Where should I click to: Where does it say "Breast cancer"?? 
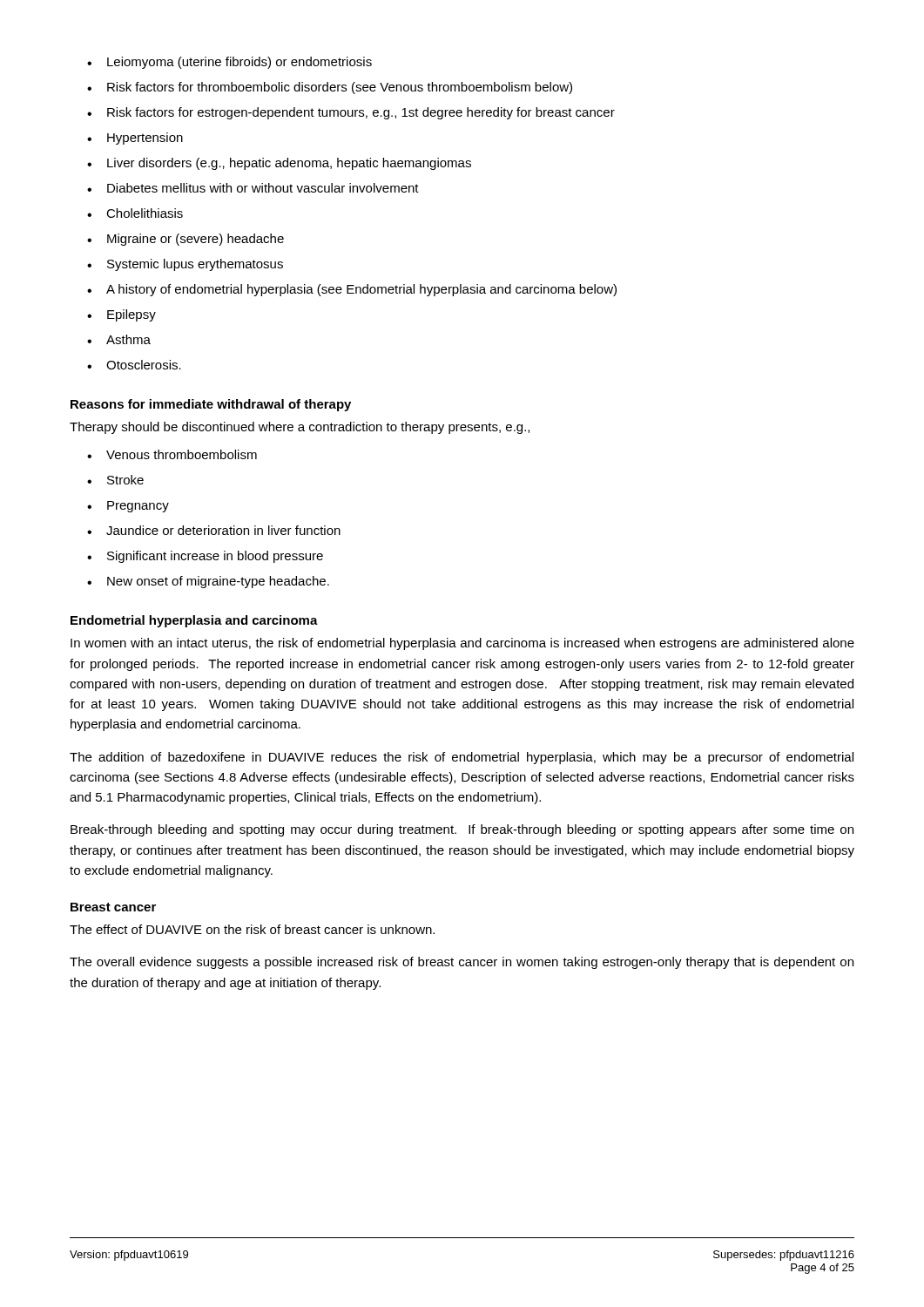coord(113,907)
